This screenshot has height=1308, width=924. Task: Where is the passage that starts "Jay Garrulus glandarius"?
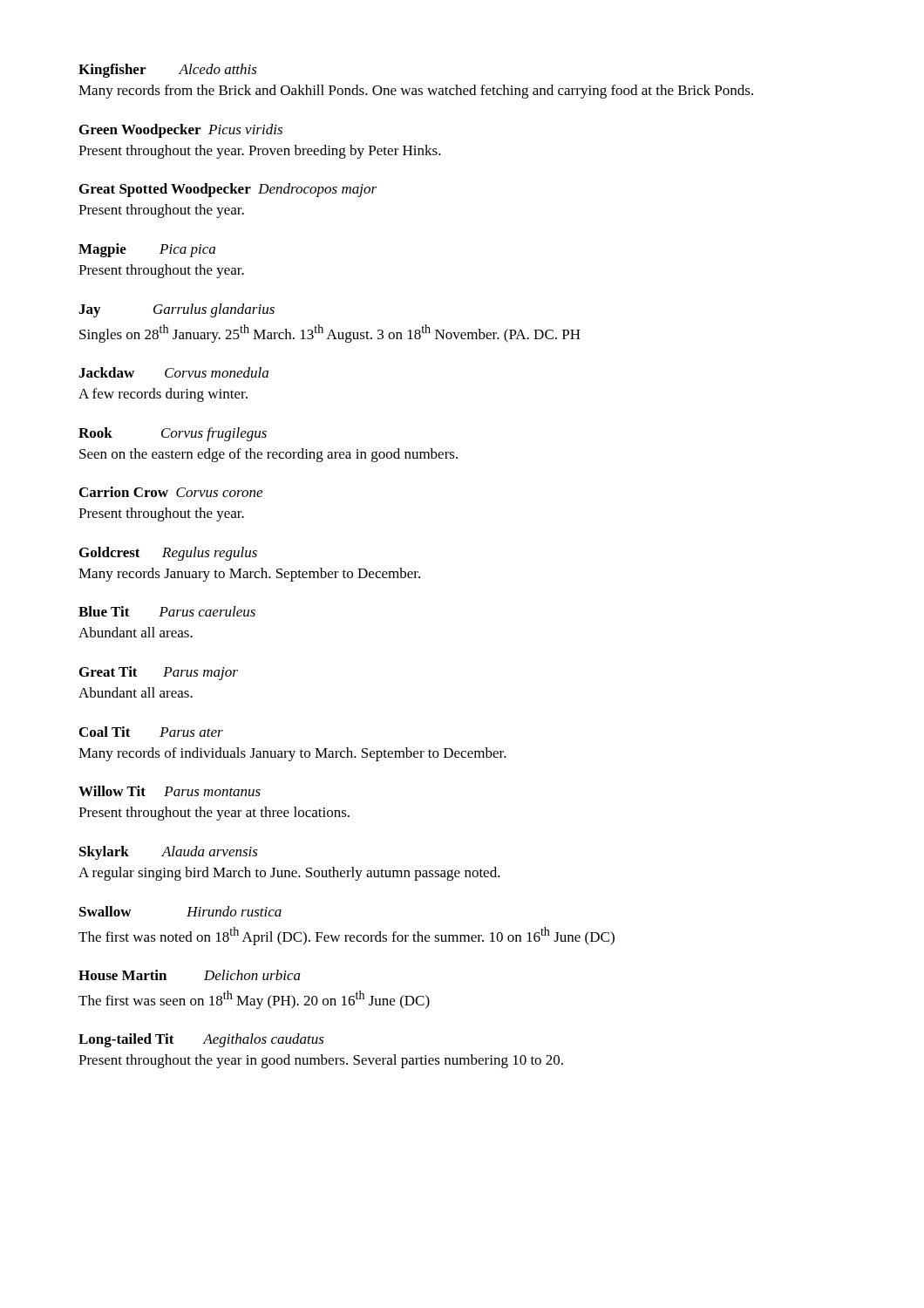(462, 323)
